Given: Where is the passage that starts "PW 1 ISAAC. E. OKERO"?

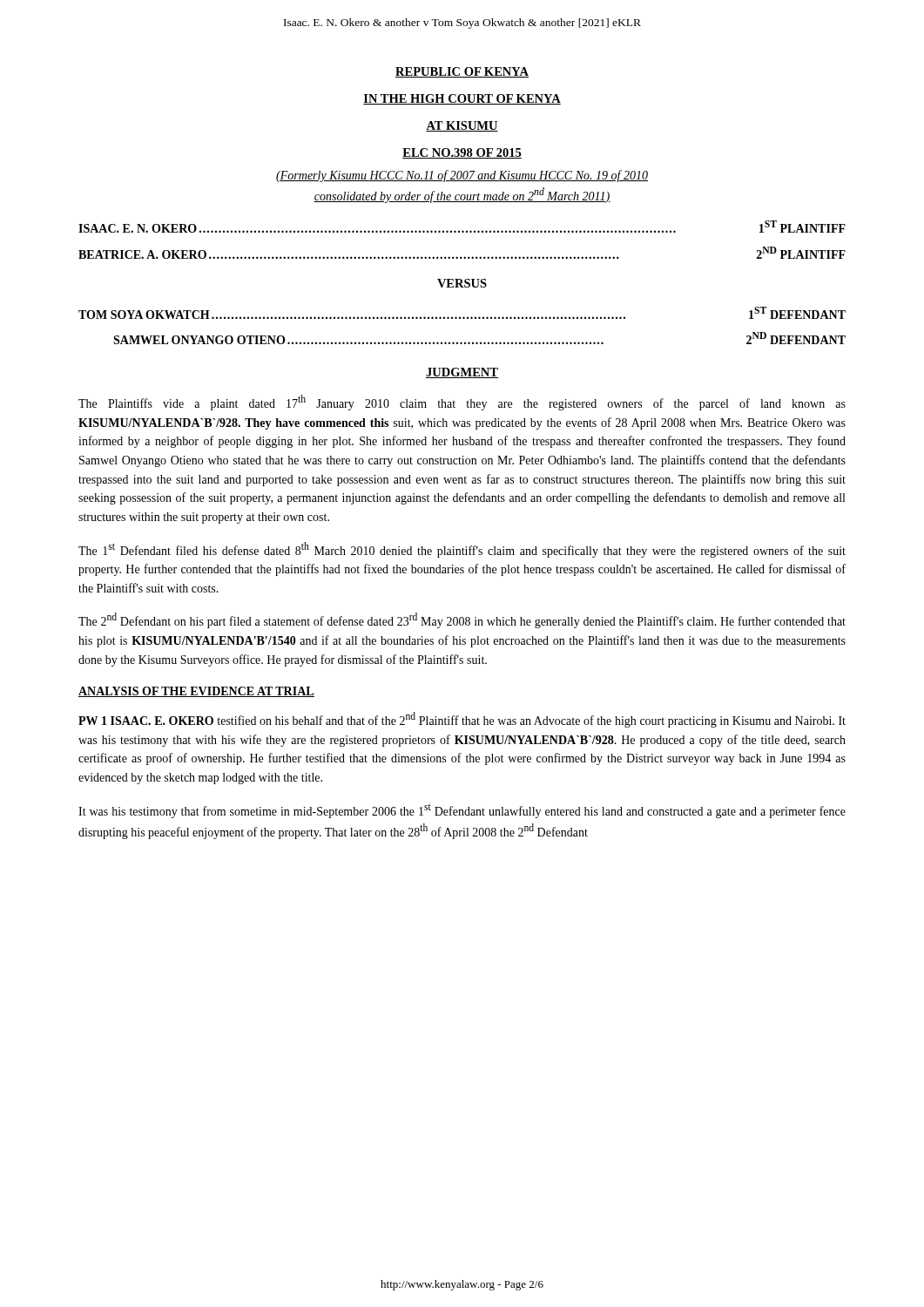Looking at the screenshot, I should 462,748.
